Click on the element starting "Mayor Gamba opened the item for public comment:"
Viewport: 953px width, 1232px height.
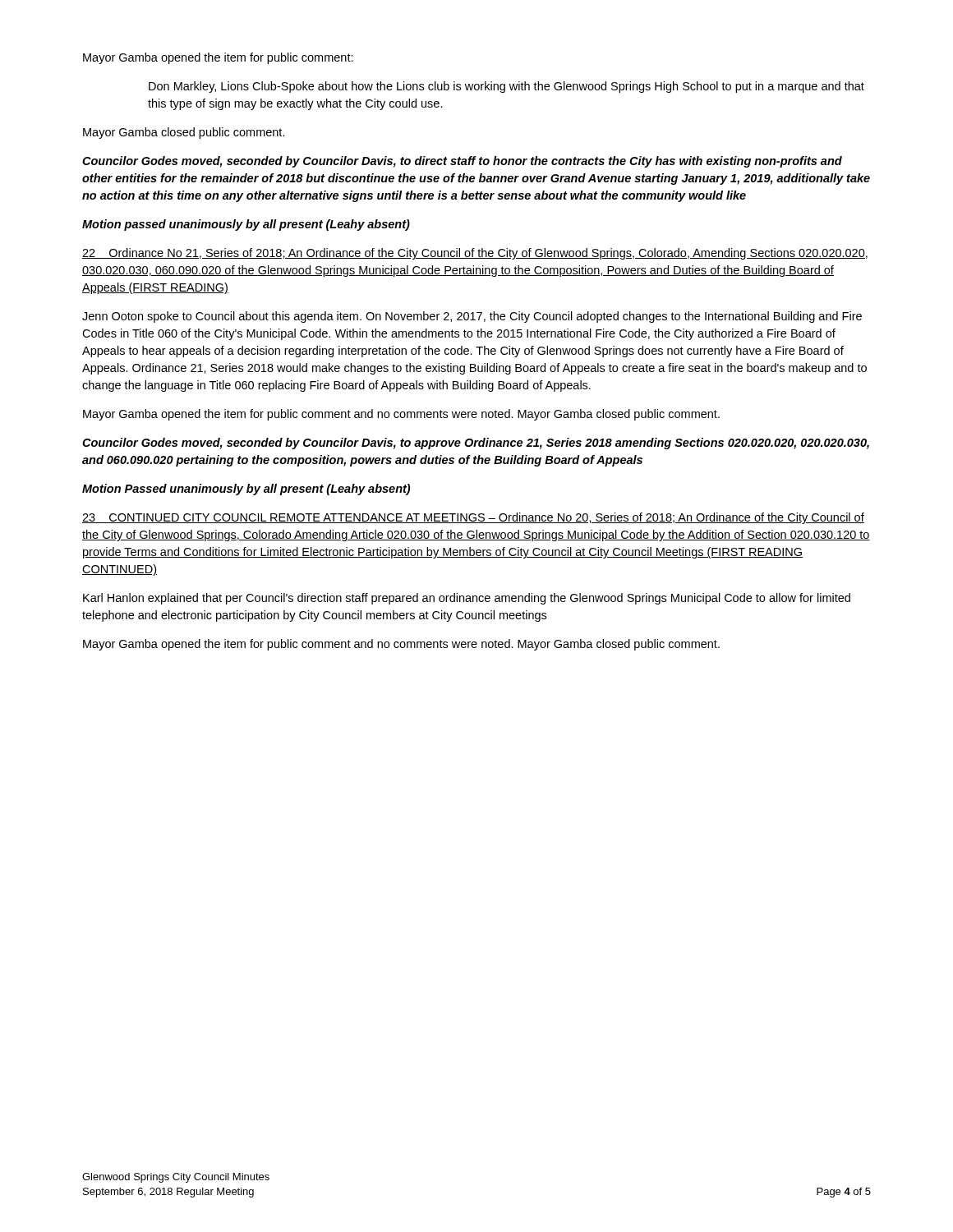point(218,57)
